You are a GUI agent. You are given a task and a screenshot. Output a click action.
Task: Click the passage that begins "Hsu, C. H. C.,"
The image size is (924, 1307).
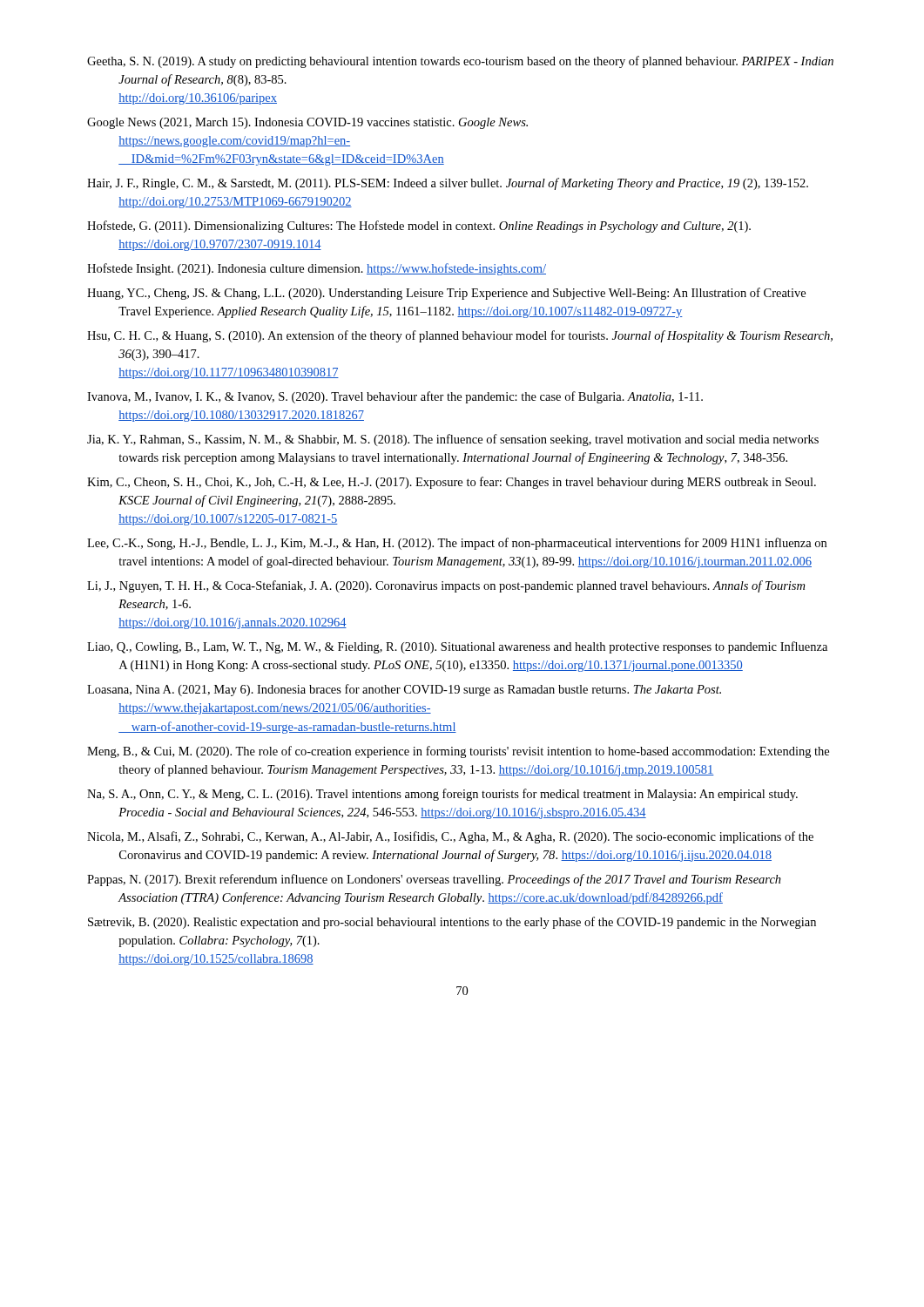pyautogui.click(x=460, y=336)
